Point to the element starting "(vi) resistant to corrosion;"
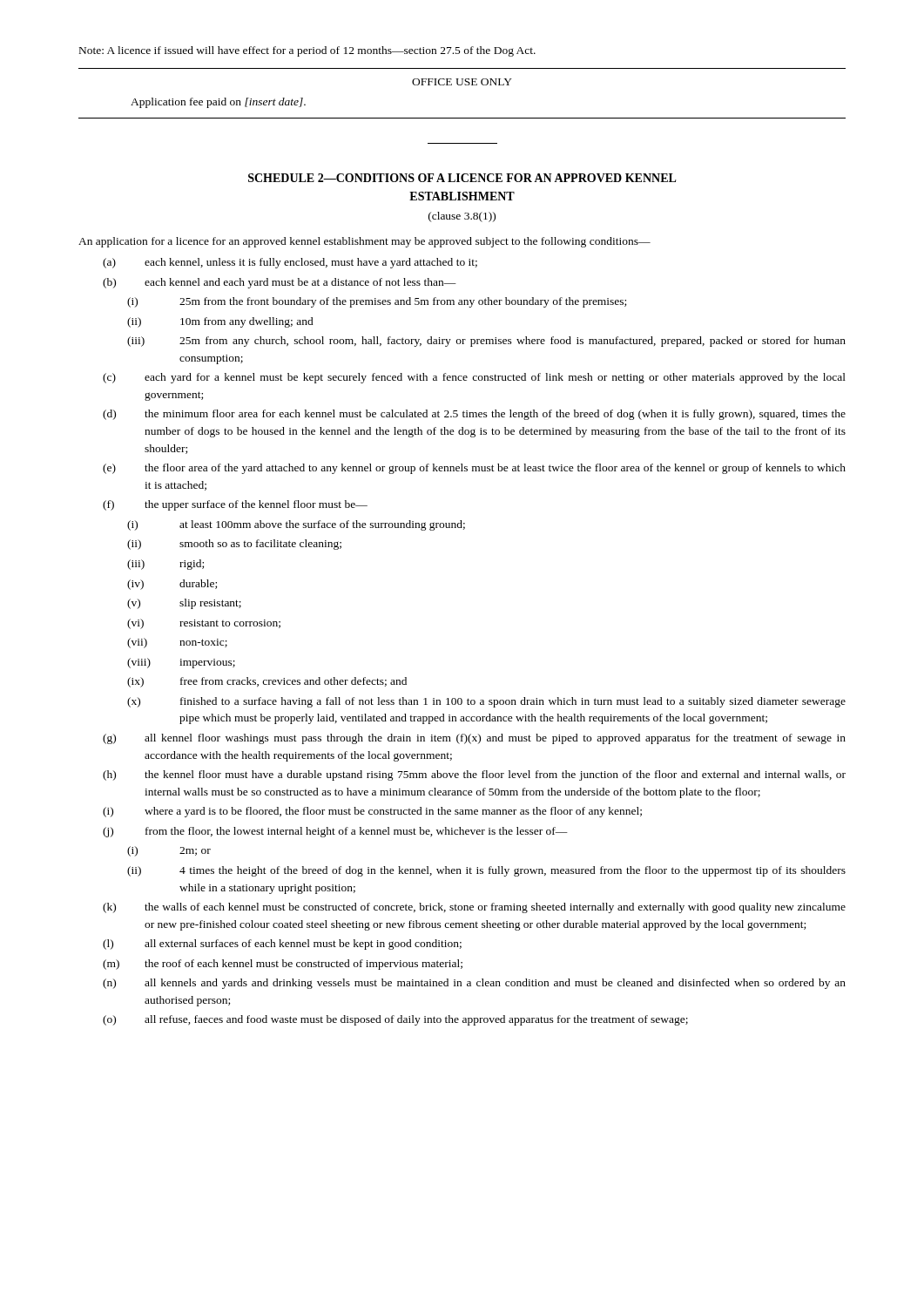Image resolution: width=924 pixels, height=1307 pixels. tap(204, 624)
